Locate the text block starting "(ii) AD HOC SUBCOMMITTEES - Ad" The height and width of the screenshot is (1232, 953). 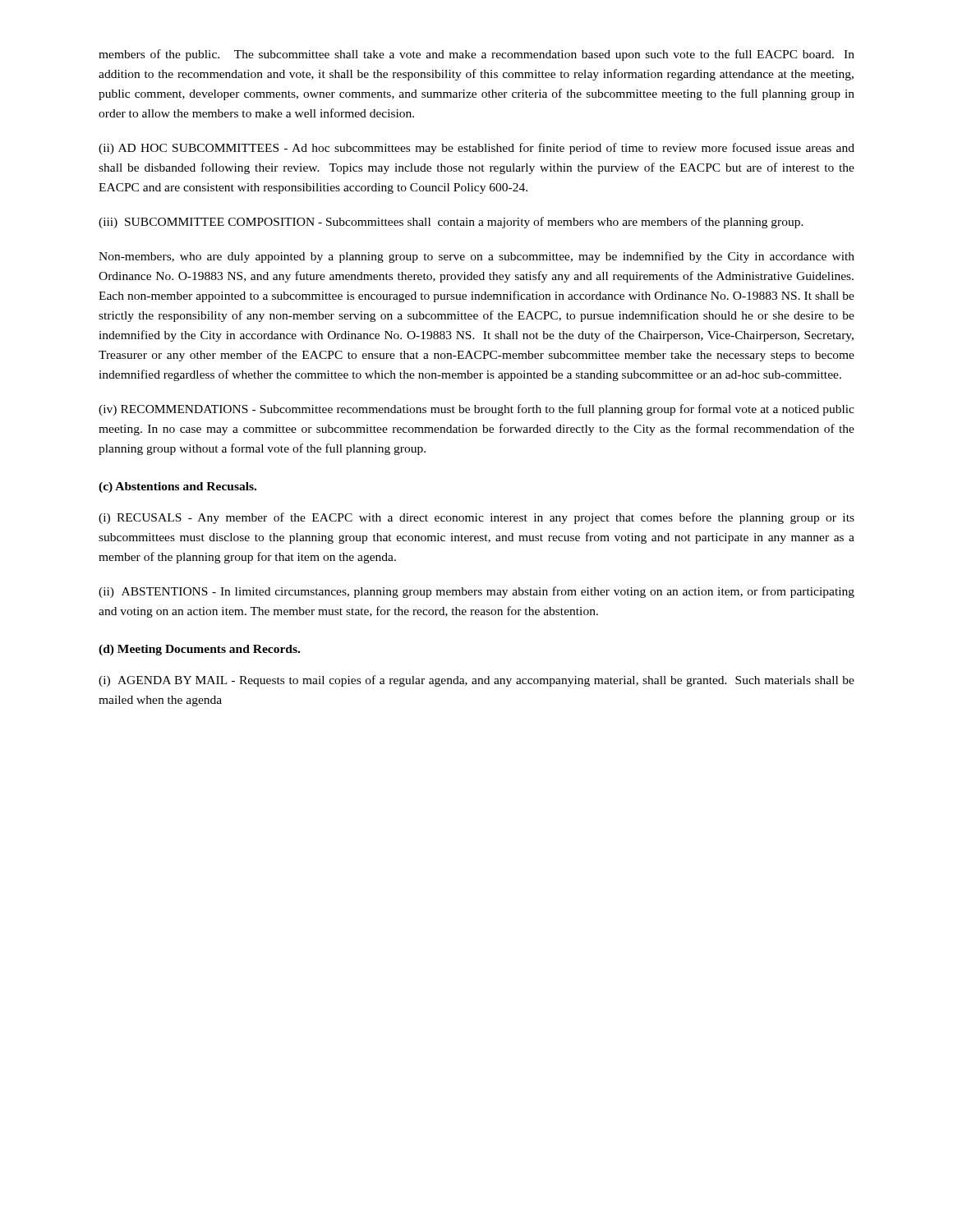pyautogui.click(x=476, y=167)
